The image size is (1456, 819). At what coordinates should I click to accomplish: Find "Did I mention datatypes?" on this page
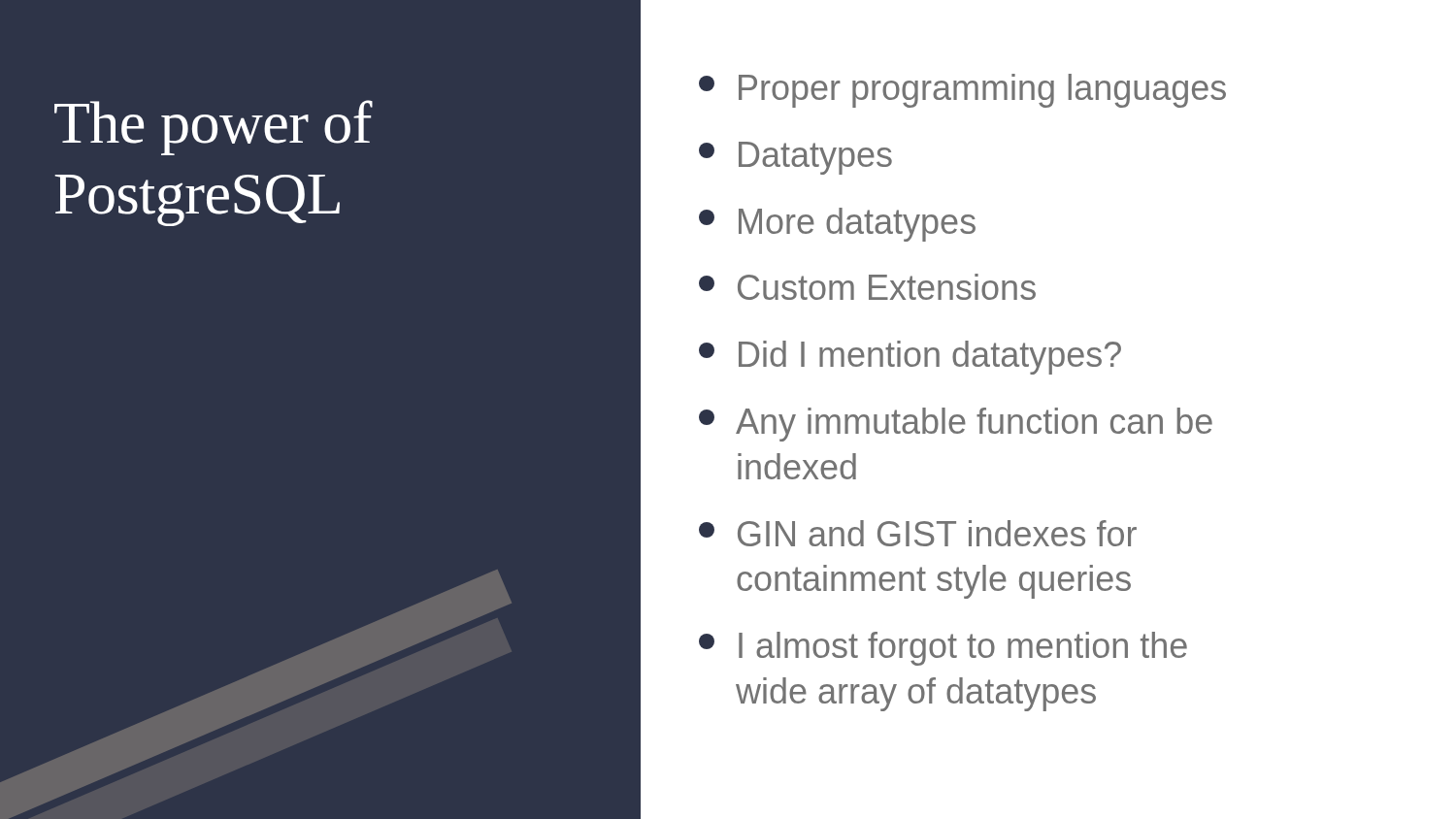[911, 356]
